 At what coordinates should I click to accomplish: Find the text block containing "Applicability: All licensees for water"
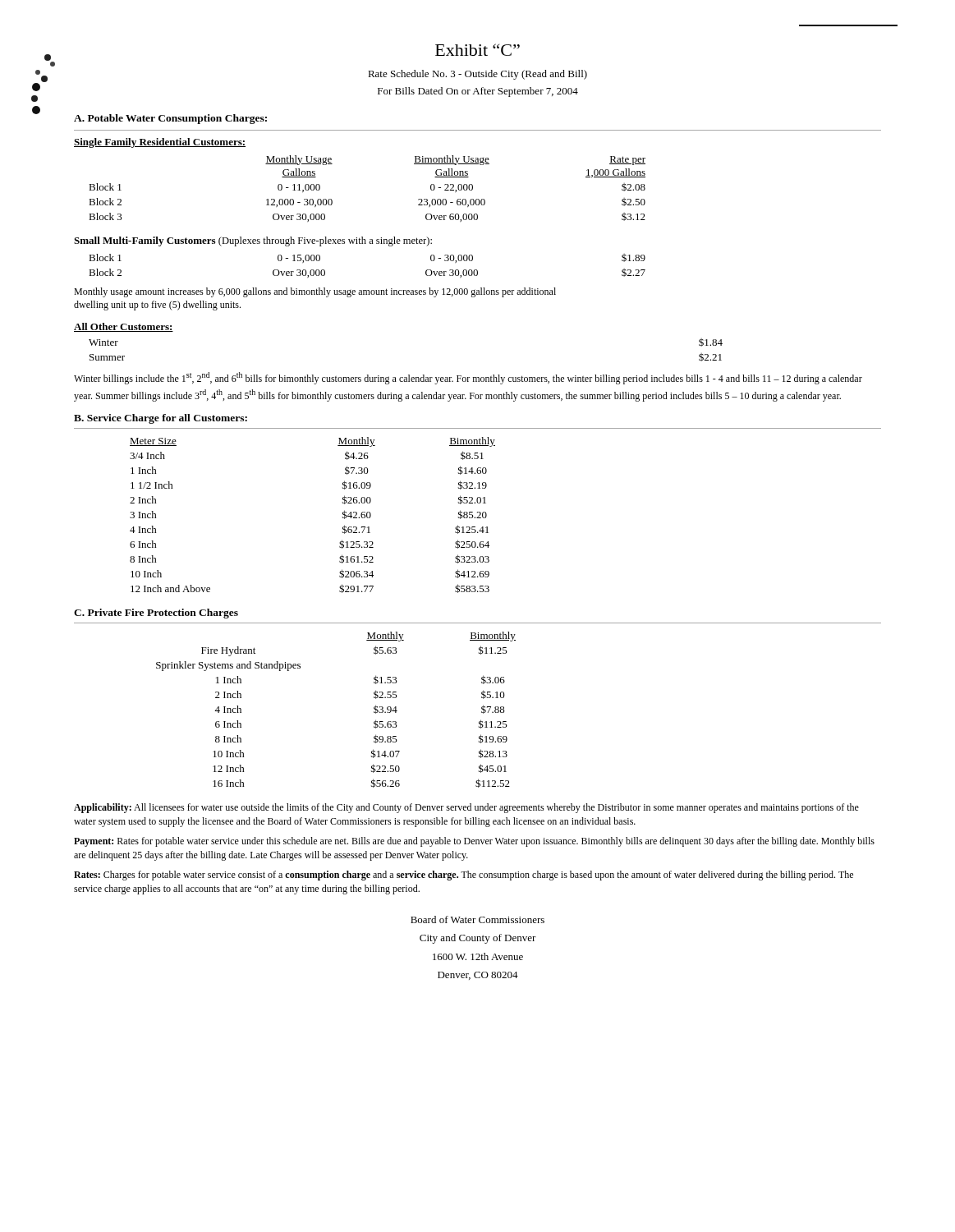[x=466, y=814]
